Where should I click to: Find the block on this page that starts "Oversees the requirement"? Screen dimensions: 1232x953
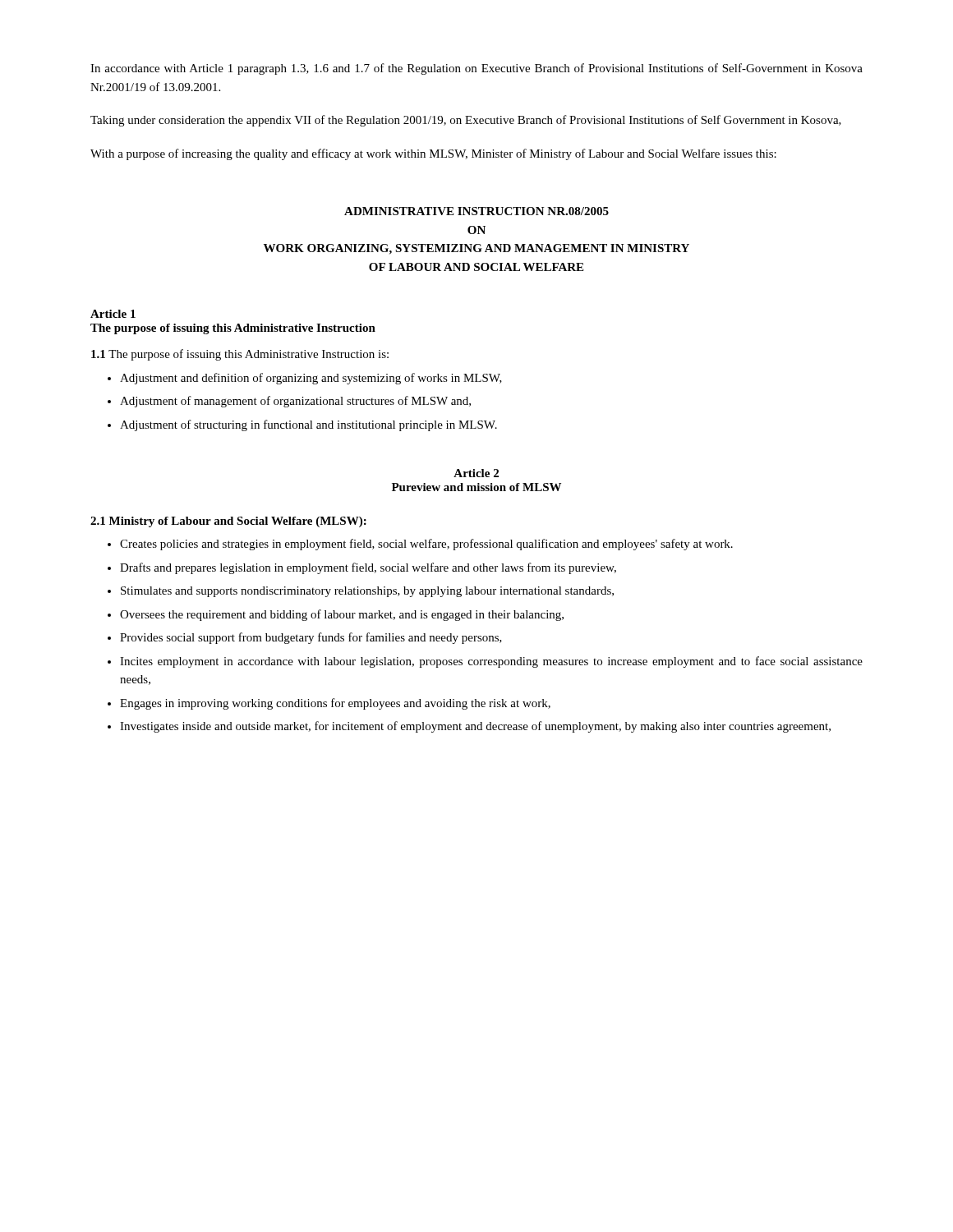pos(476,614)
